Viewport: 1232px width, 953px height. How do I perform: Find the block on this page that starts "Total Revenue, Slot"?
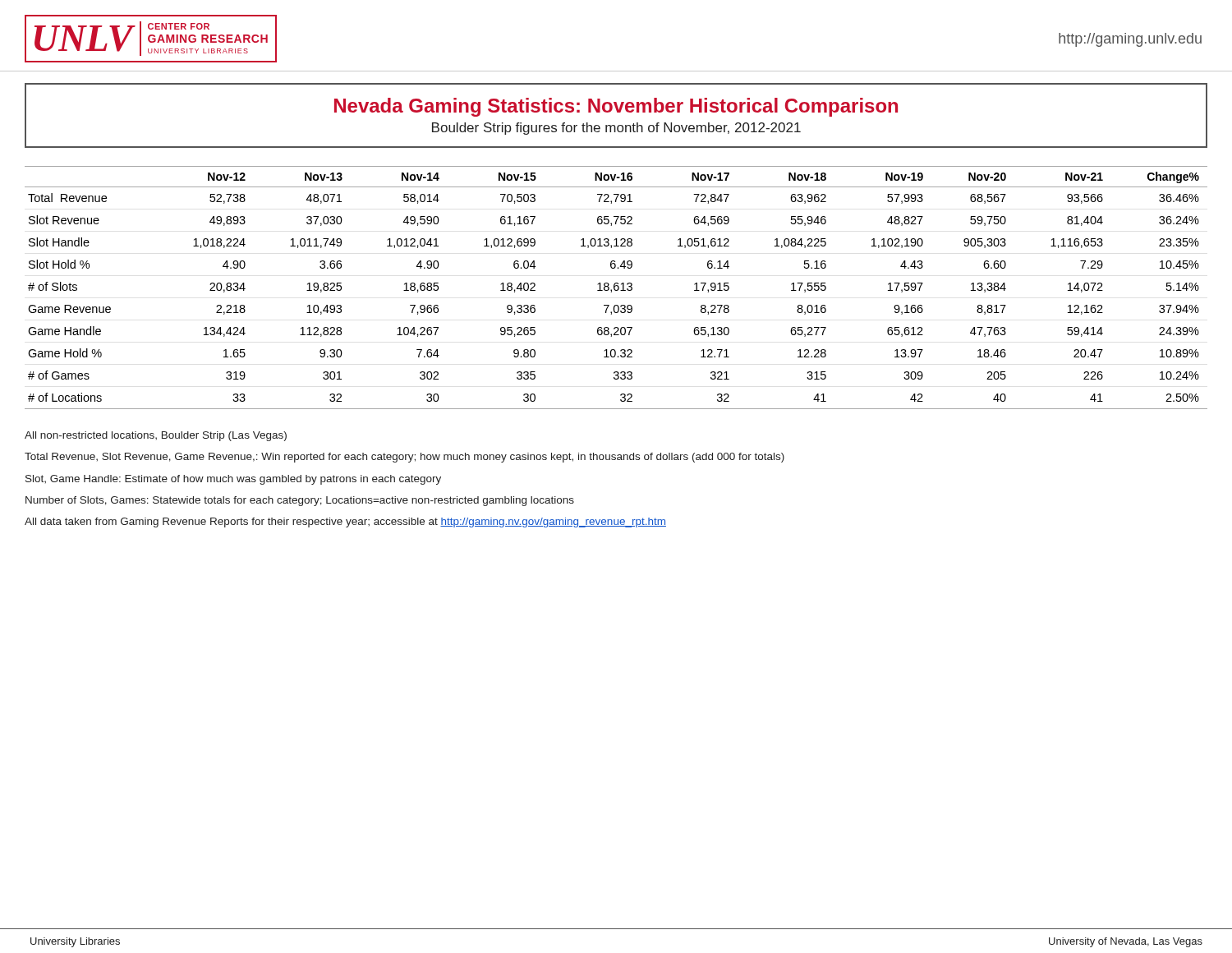click(405, 457)
